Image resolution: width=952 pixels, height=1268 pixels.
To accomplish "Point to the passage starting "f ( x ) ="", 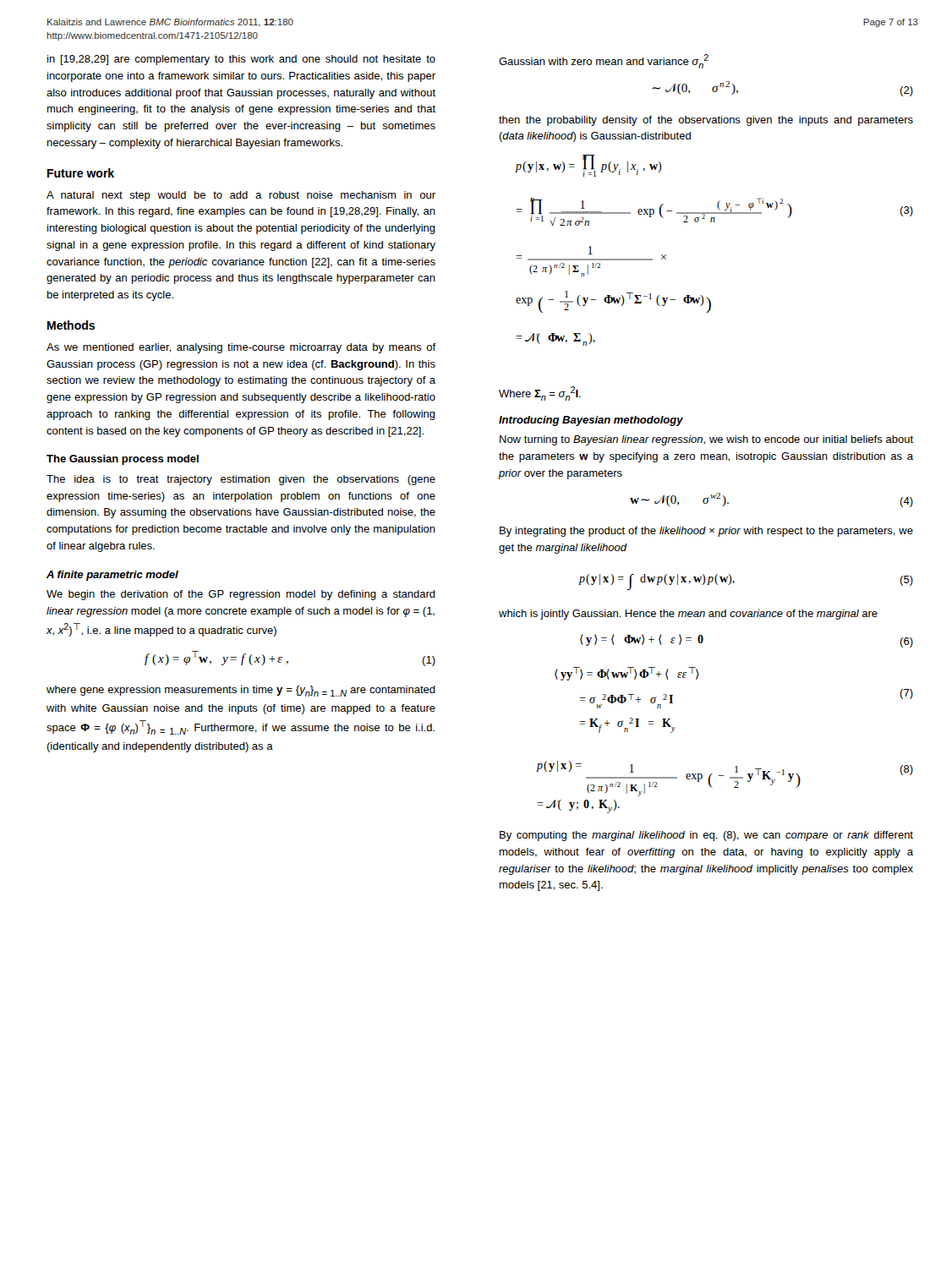I will point(241,660).
